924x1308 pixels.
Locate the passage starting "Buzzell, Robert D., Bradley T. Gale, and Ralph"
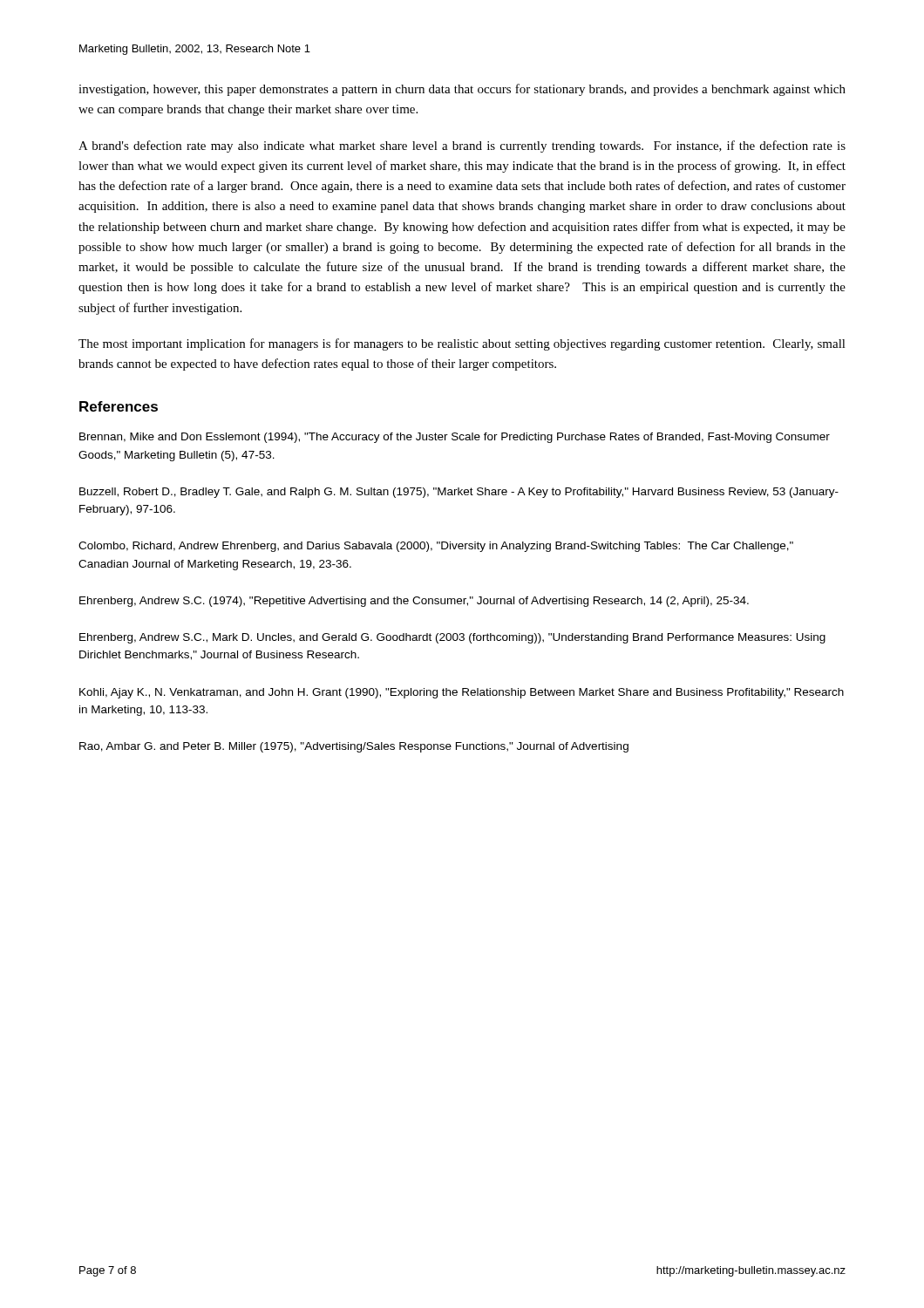click(x=458, y=500)
